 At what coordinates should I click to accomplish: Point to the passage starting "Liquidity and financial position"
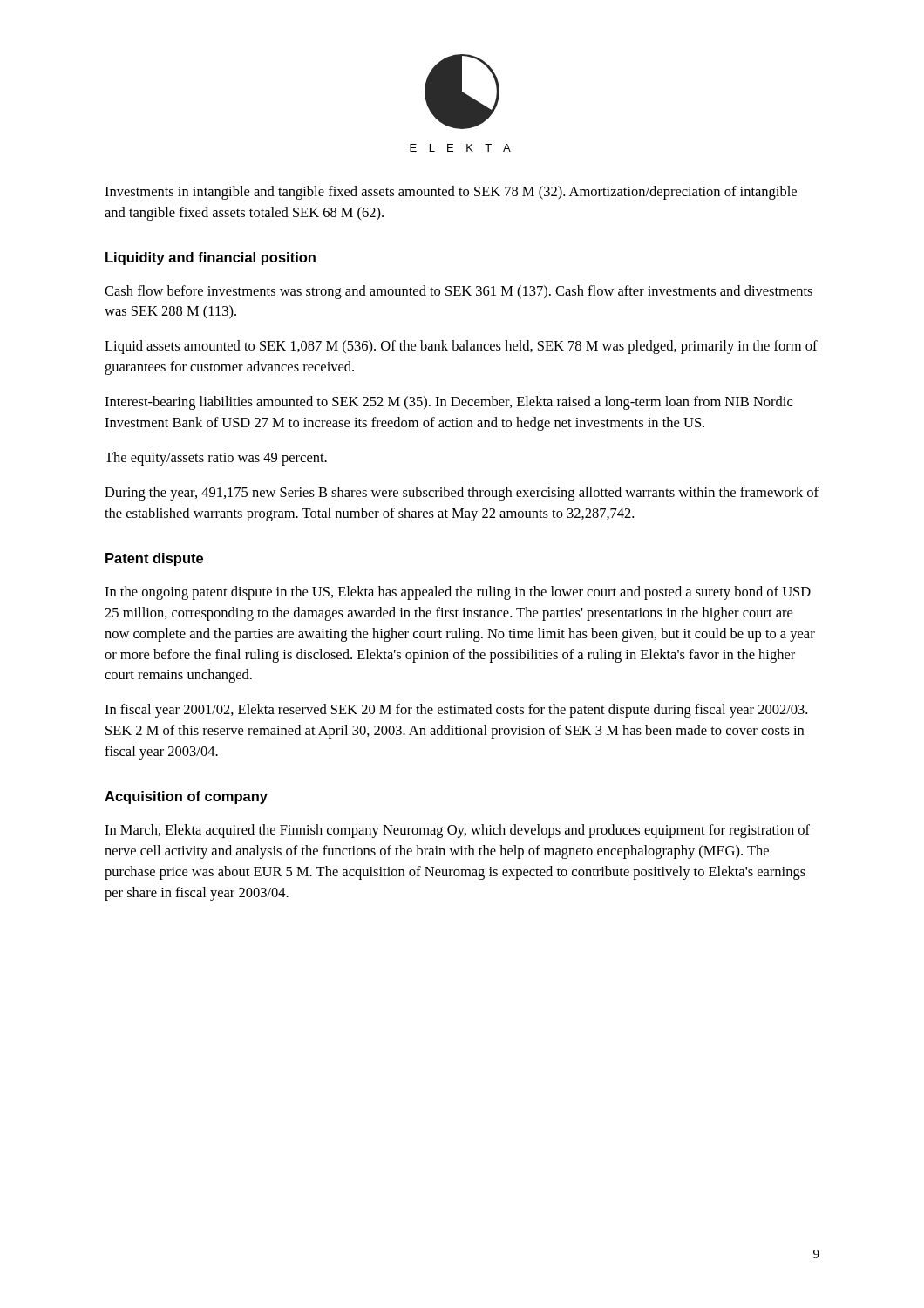210,257
